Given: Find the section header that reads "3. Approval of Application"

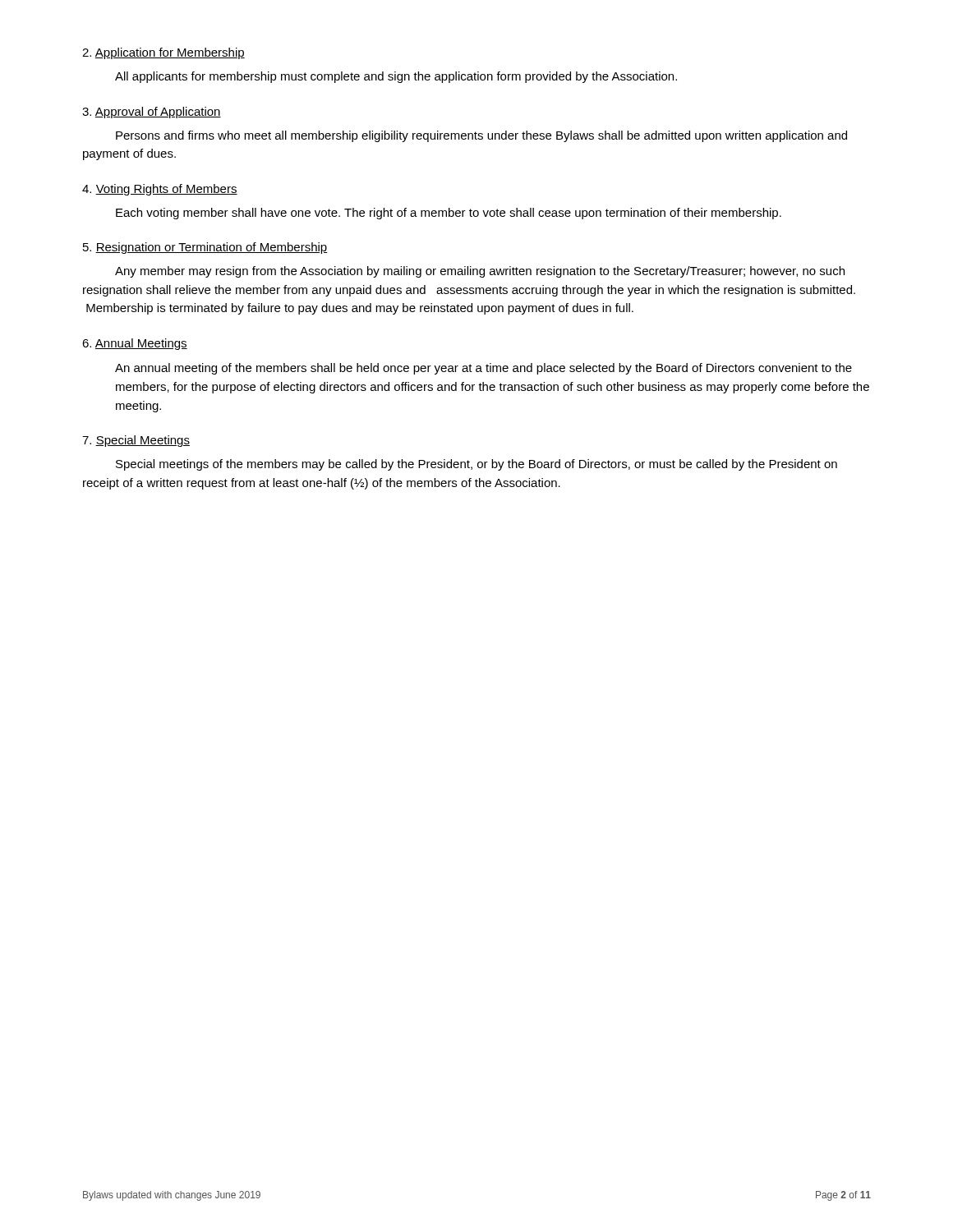Looking at the screenshot, I should [151, 111].
